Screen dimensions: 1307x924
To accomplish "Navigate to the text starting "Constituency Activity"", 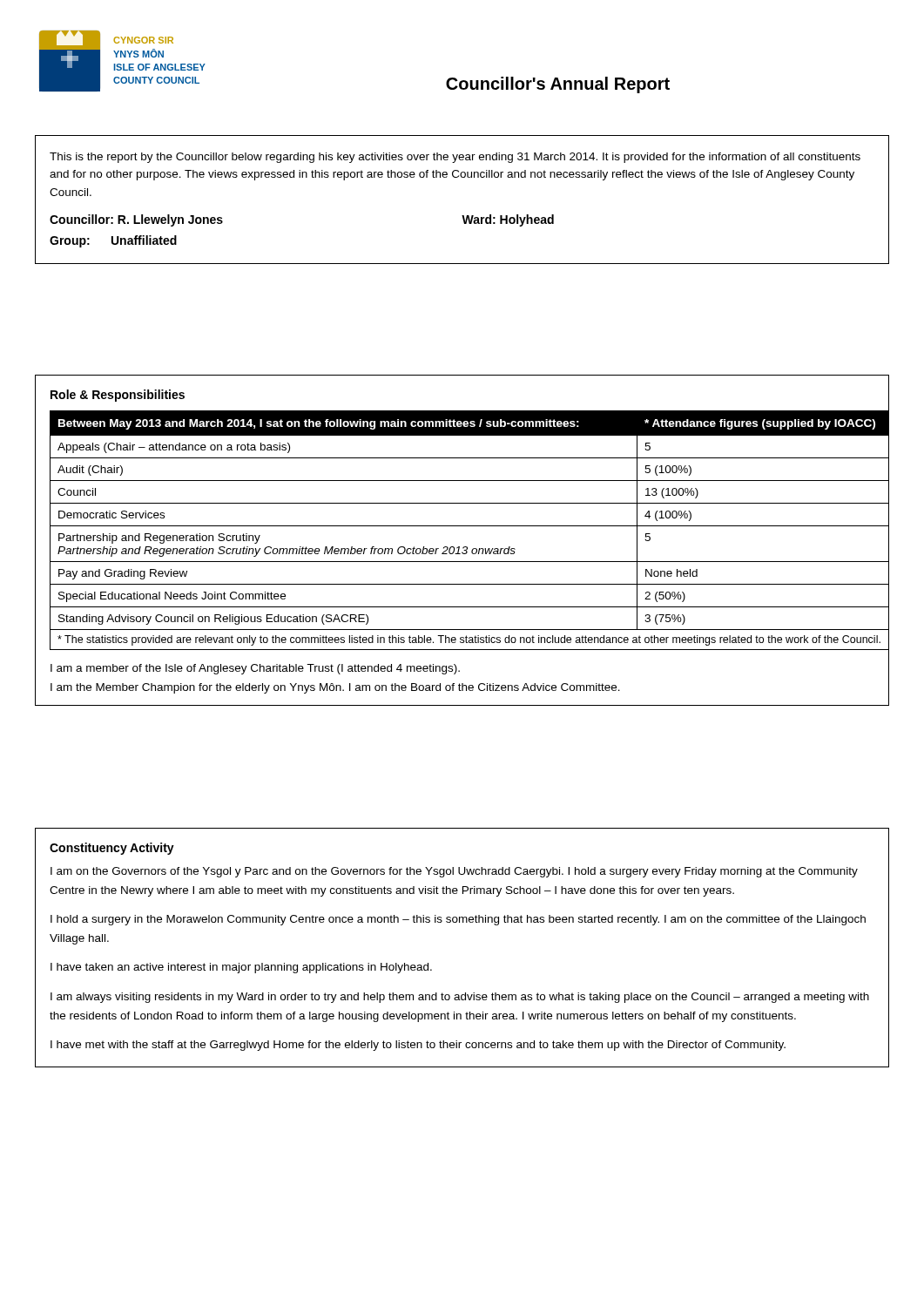I will tap(112, 848).
